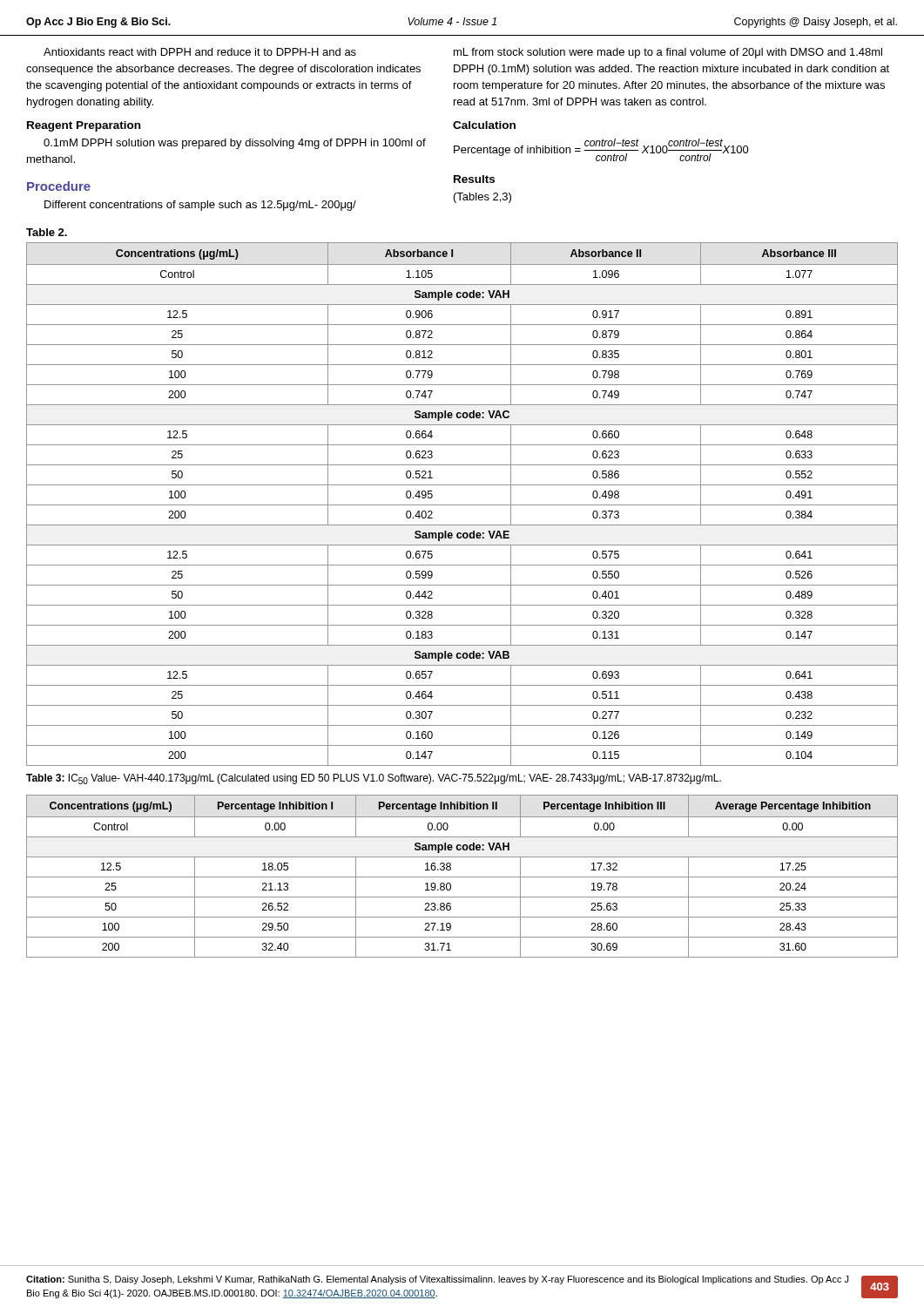Point to "Table 2."
The height and width of the screenshot is (1307, 924).
pyautogui.click(x=47, y=232)
